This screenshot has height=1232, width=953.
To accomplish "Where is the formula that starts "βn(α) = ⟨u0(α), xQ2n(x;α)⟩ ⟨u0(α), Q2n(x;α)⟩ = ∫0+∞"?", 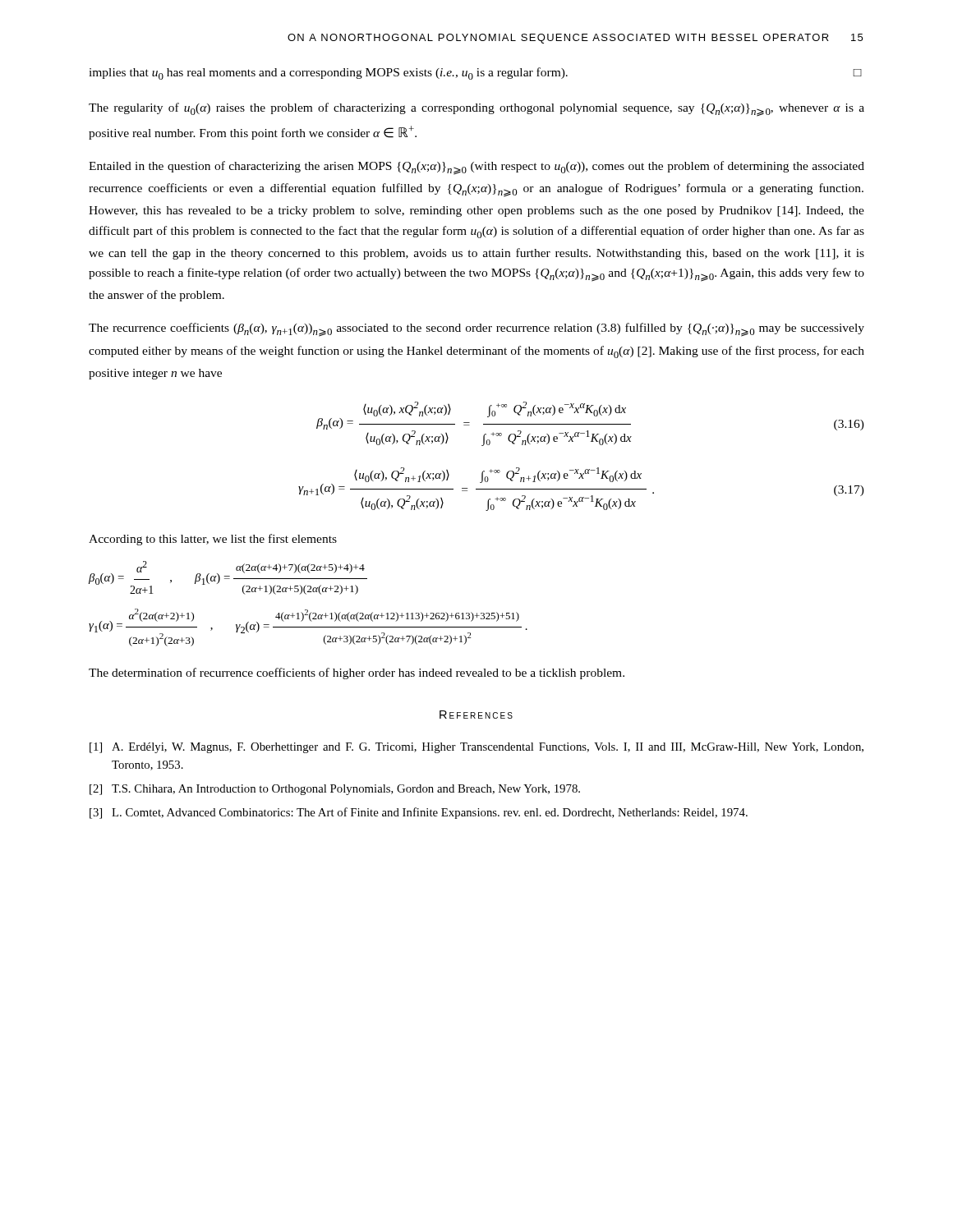I will point(590,424).
